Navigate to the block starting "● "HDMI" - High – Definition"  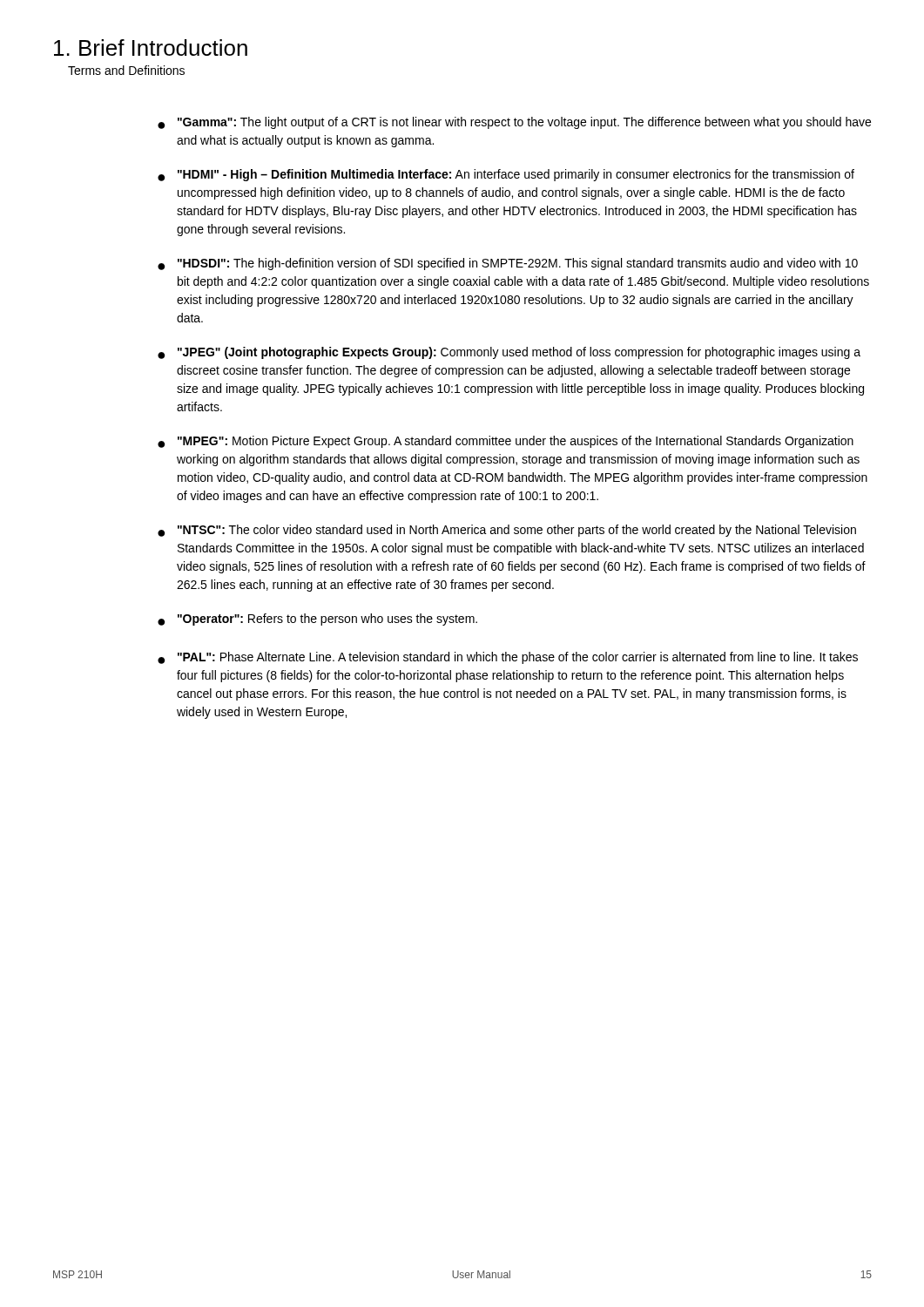tap(514, 202)
